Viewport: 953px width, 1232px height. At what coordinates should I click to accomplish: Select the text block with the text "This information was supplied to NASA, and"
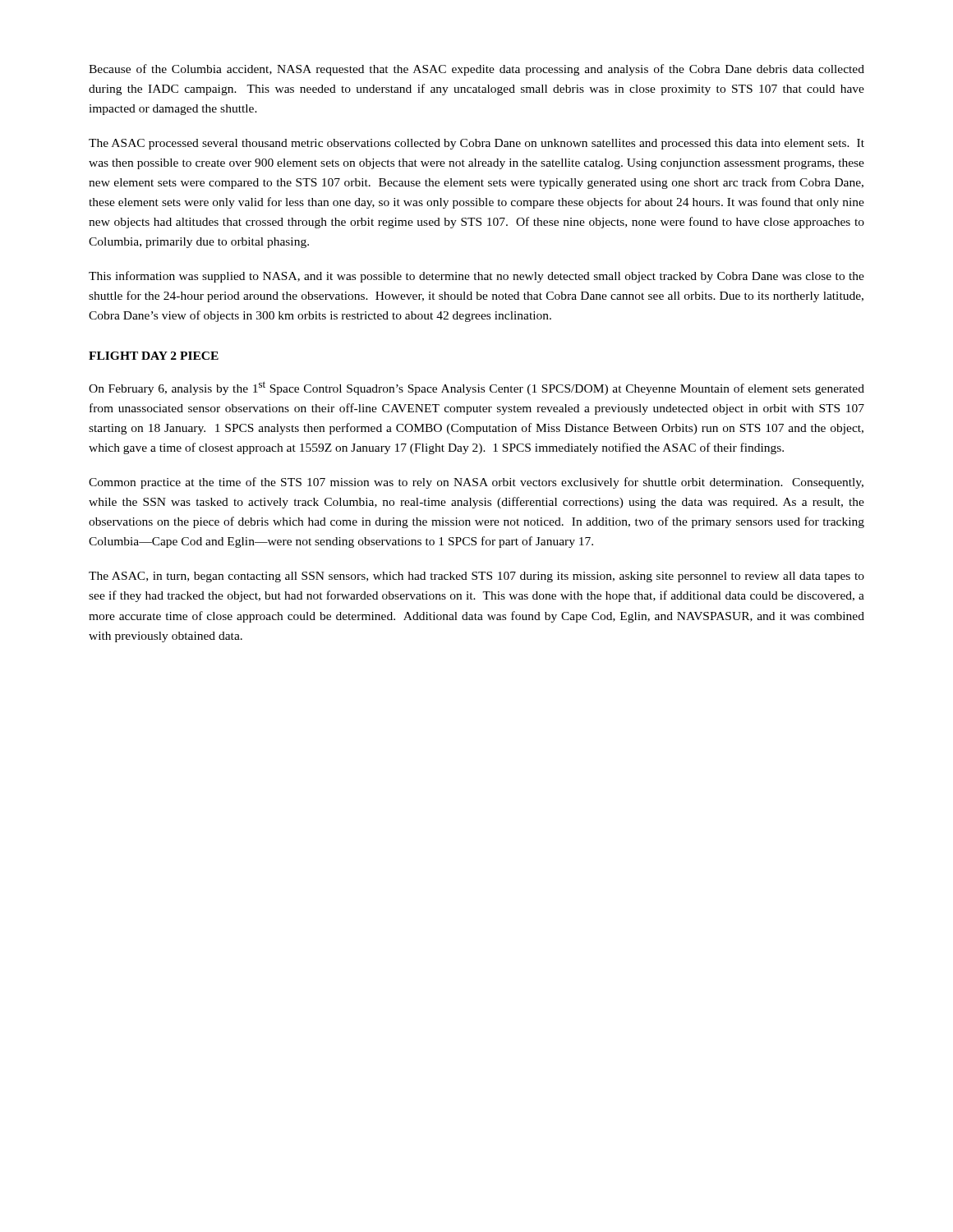(x=476, y=295)
